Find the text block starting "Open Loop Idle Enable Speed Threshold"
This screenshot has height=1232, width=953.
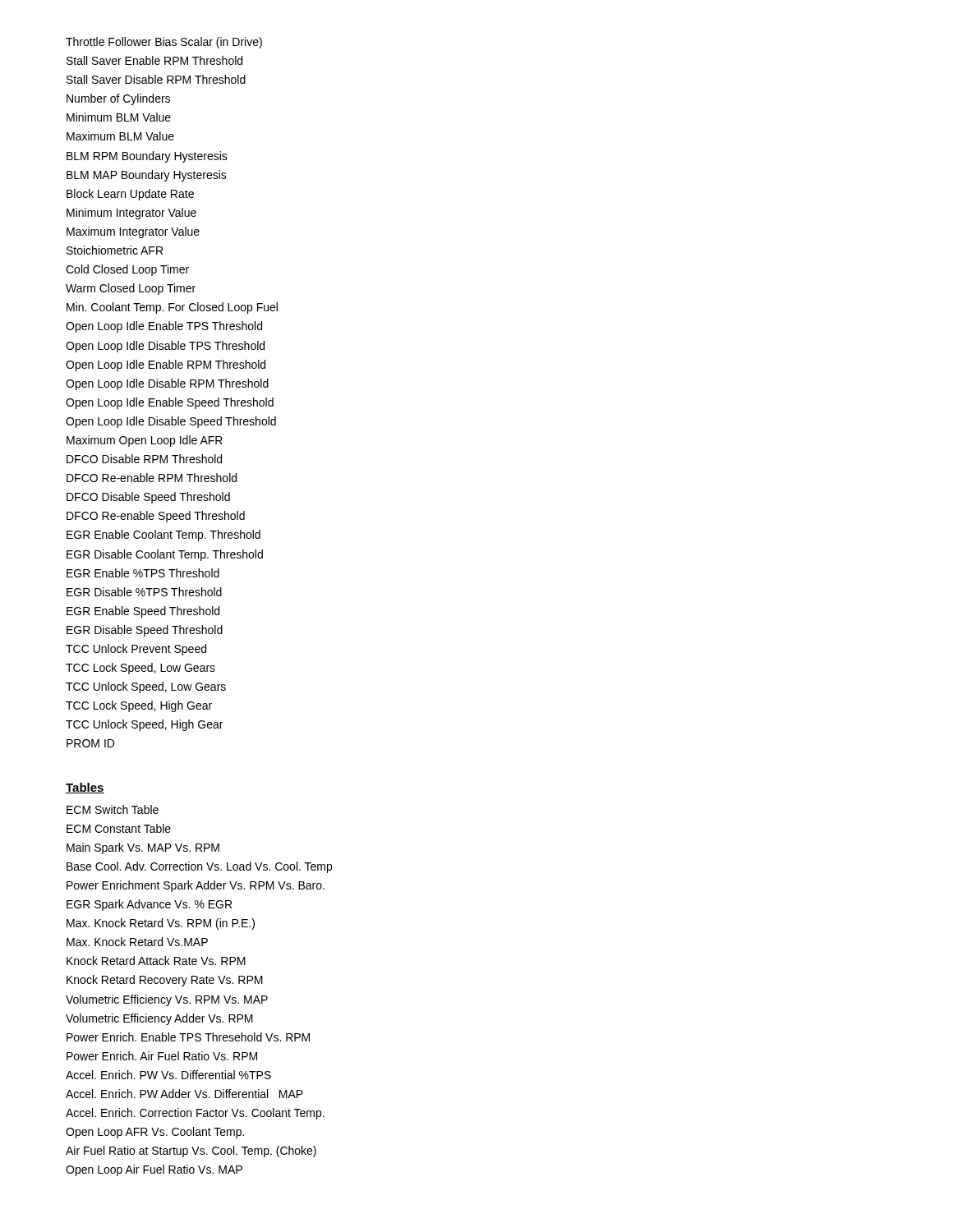(x=170, y=403)
